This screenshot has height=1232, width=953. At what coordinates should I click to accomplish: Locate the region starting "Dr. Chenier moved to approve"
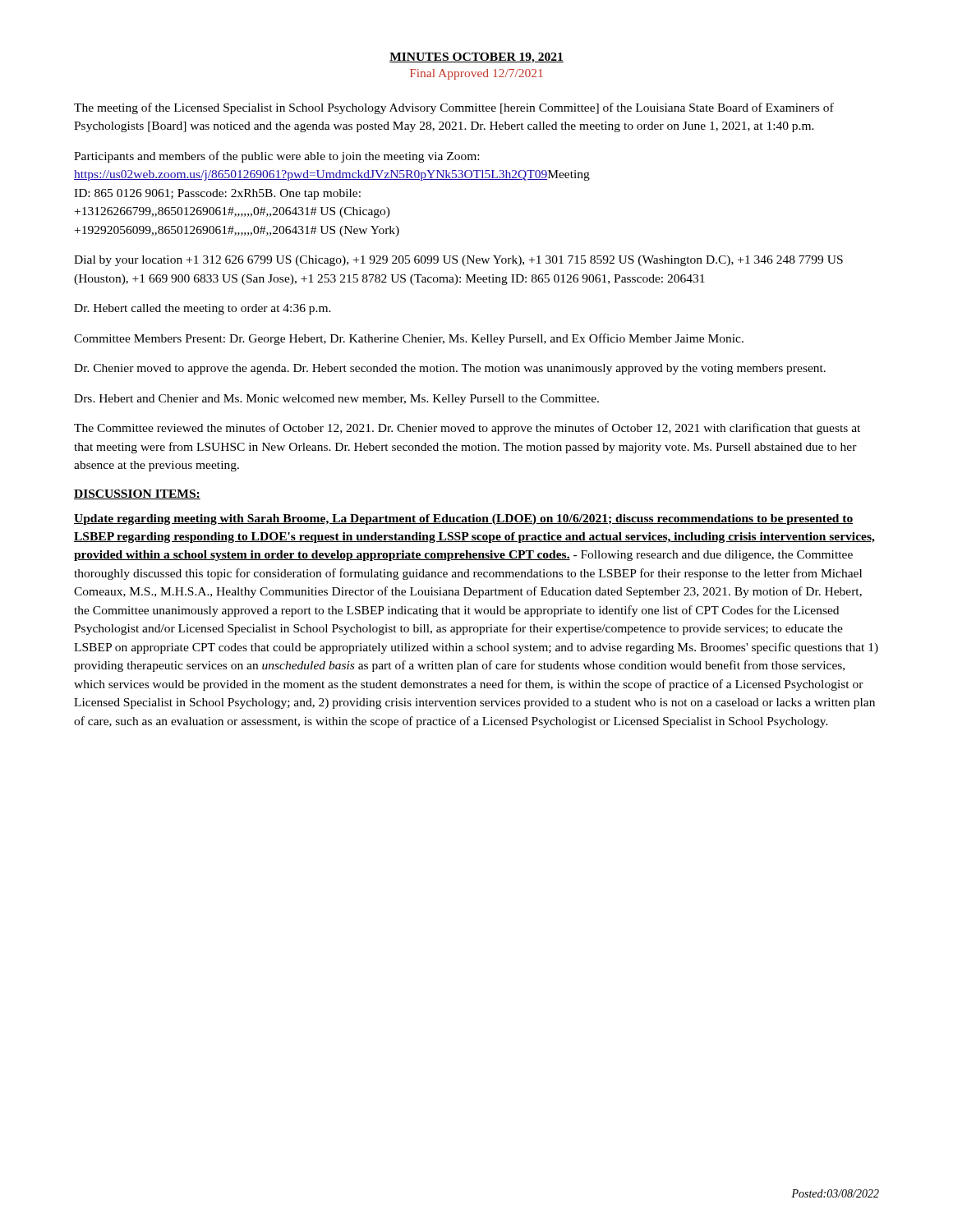450,368
